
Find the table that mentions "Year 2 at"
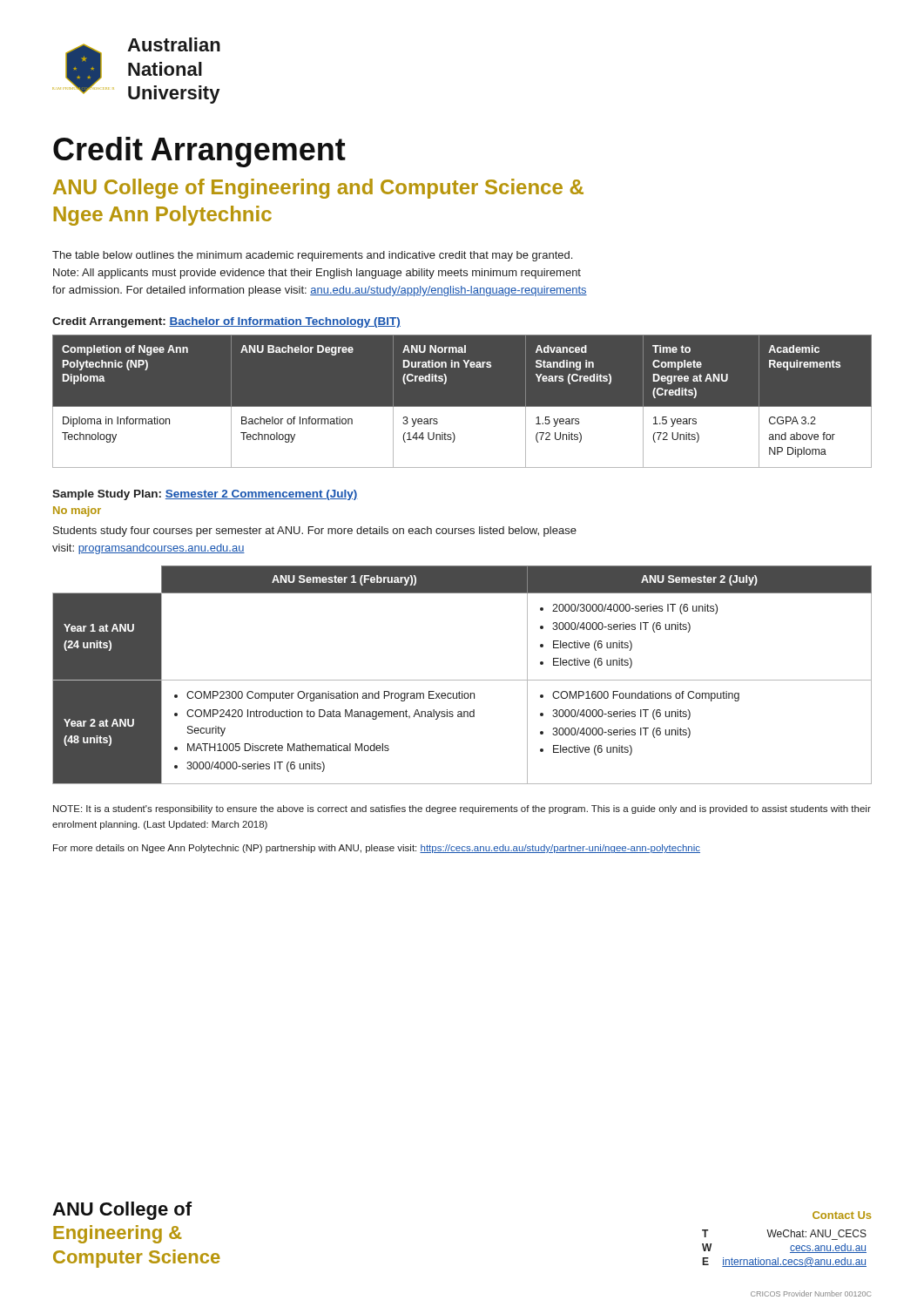pyautogui.click(x=462, y=675)
